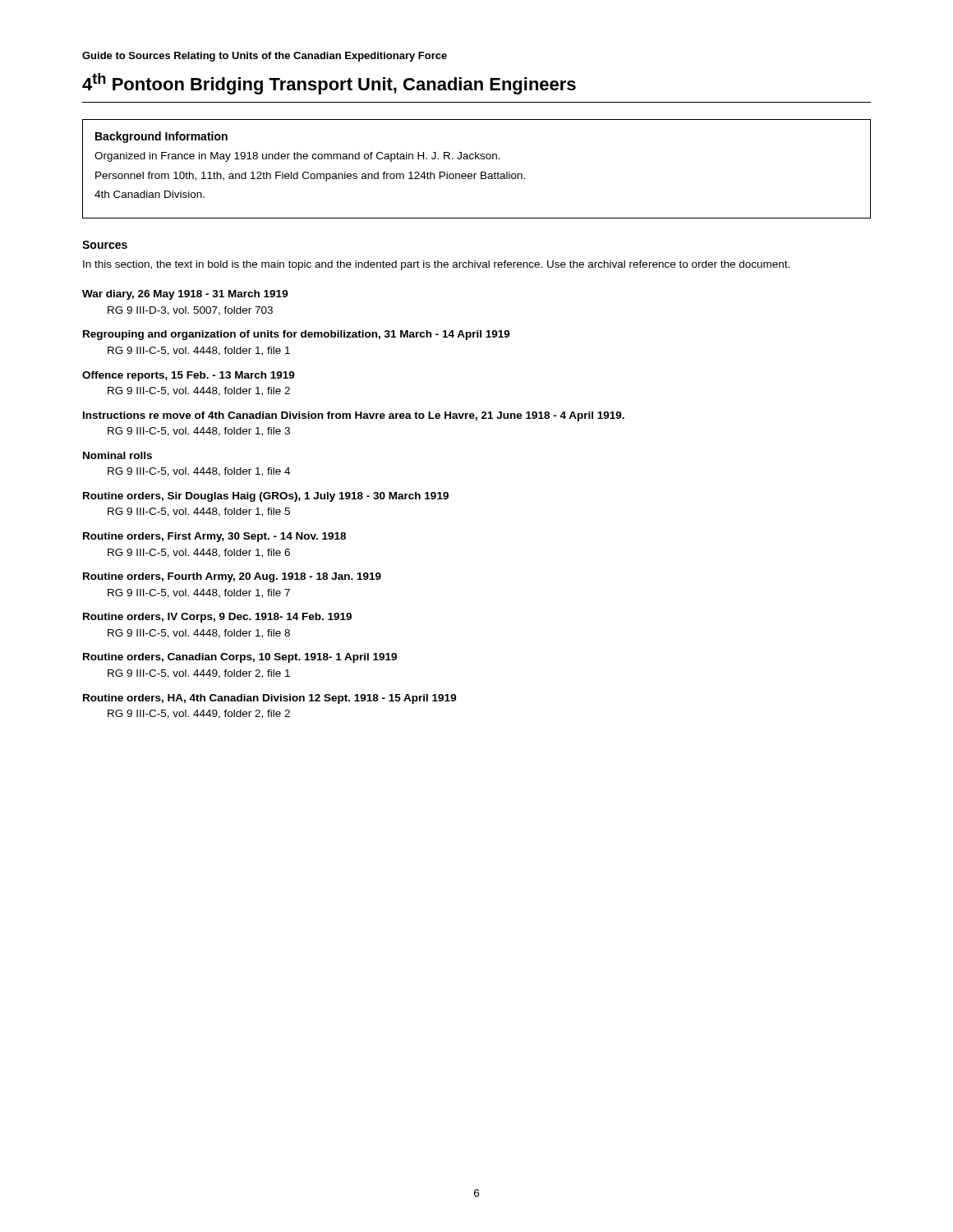Viewport: 953px width, 1232px height.
Task: Find the block on this page that starts "Routine orders, Sir Douglas Haig (GROs), 1"
Action: click(266, 497)
